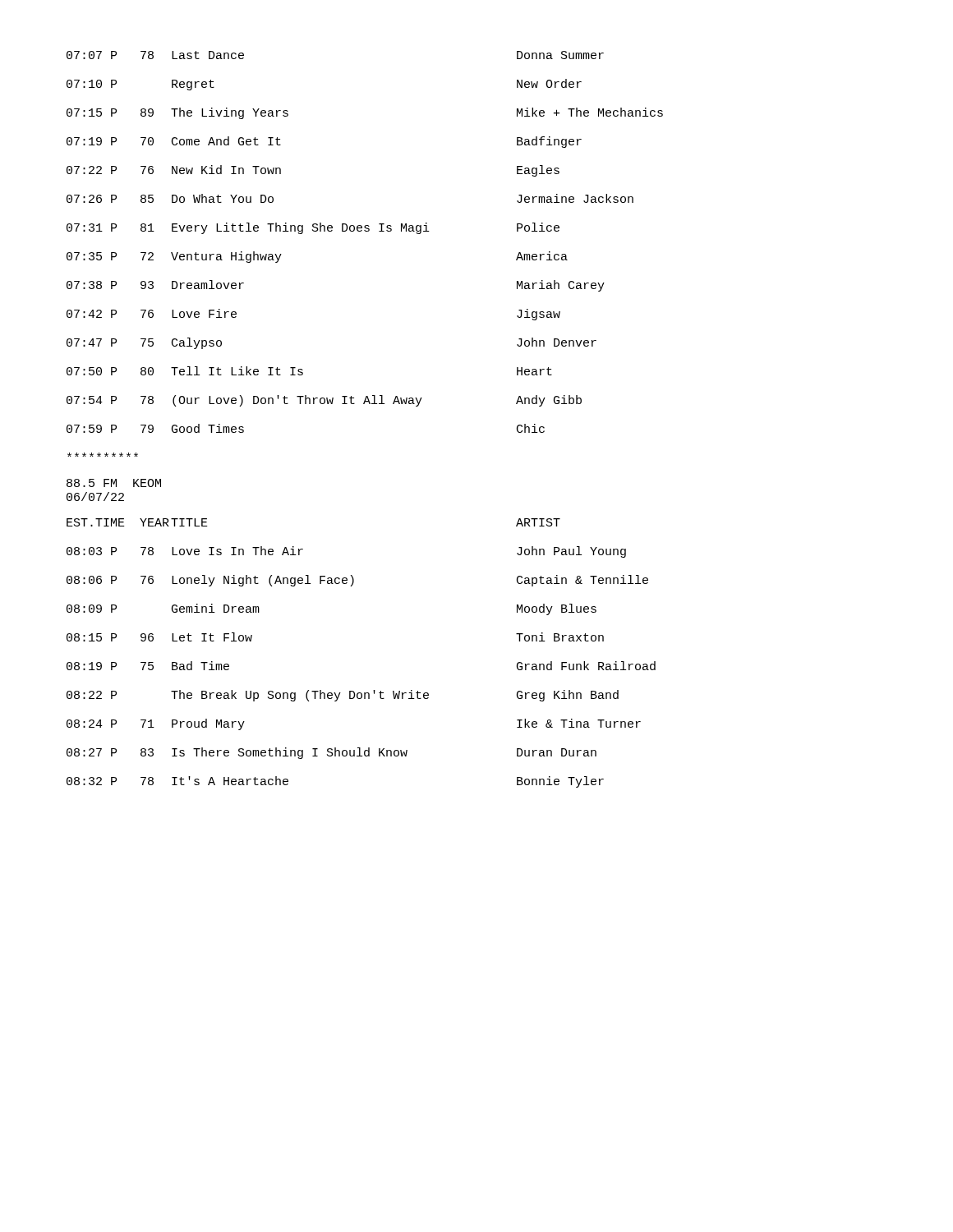Select the list item that says "07:19 P 70 Come"
Screen dimensions: 1232x953
point(92,142)
